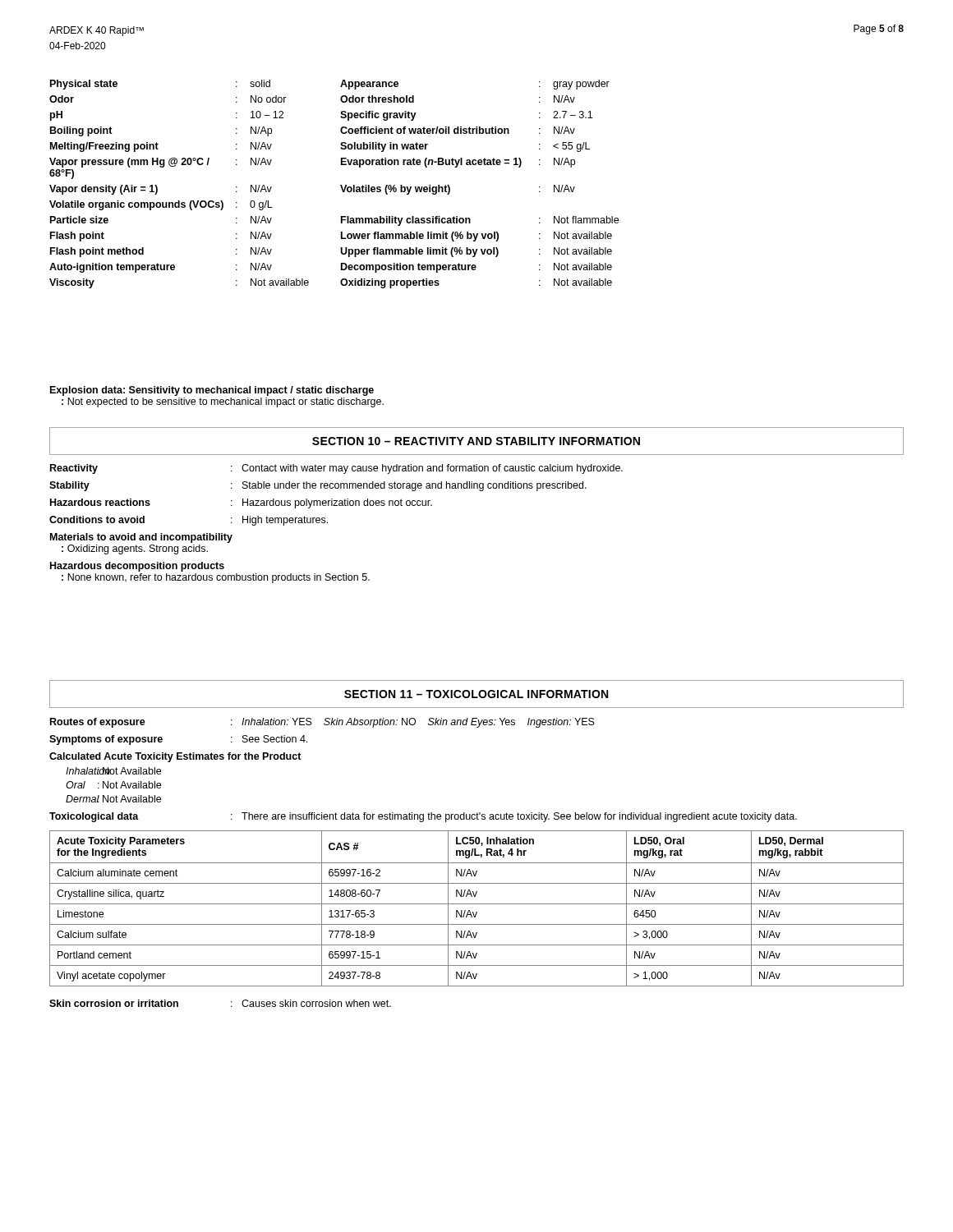Image resolution: width=953 pixels, height=1232 pixels.
Task: Select the table that reads "Not flammable"
Action: tap(476, 183)
